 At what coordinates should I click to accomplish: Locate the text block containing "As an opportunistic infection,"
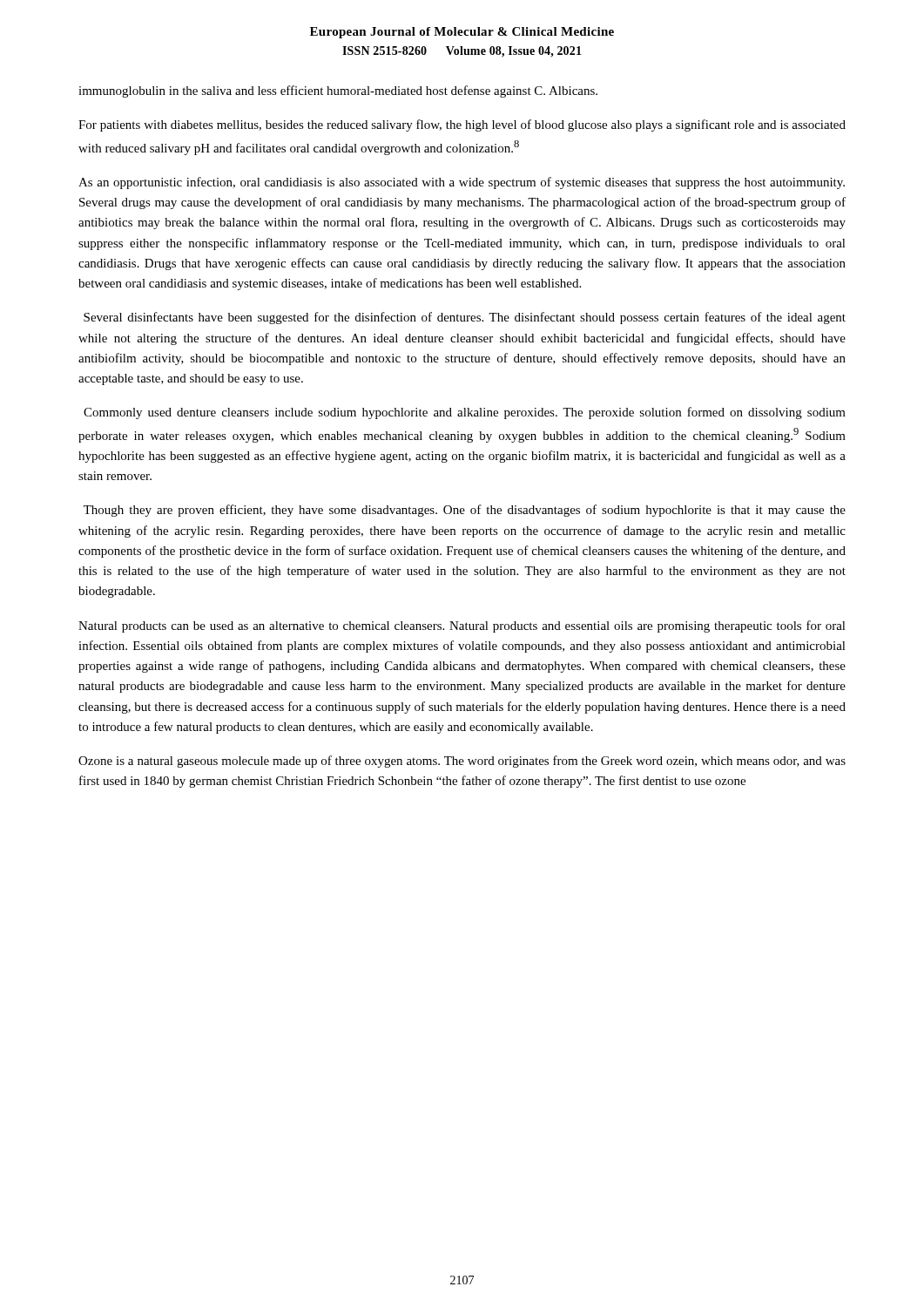click(x=462, y=233)
